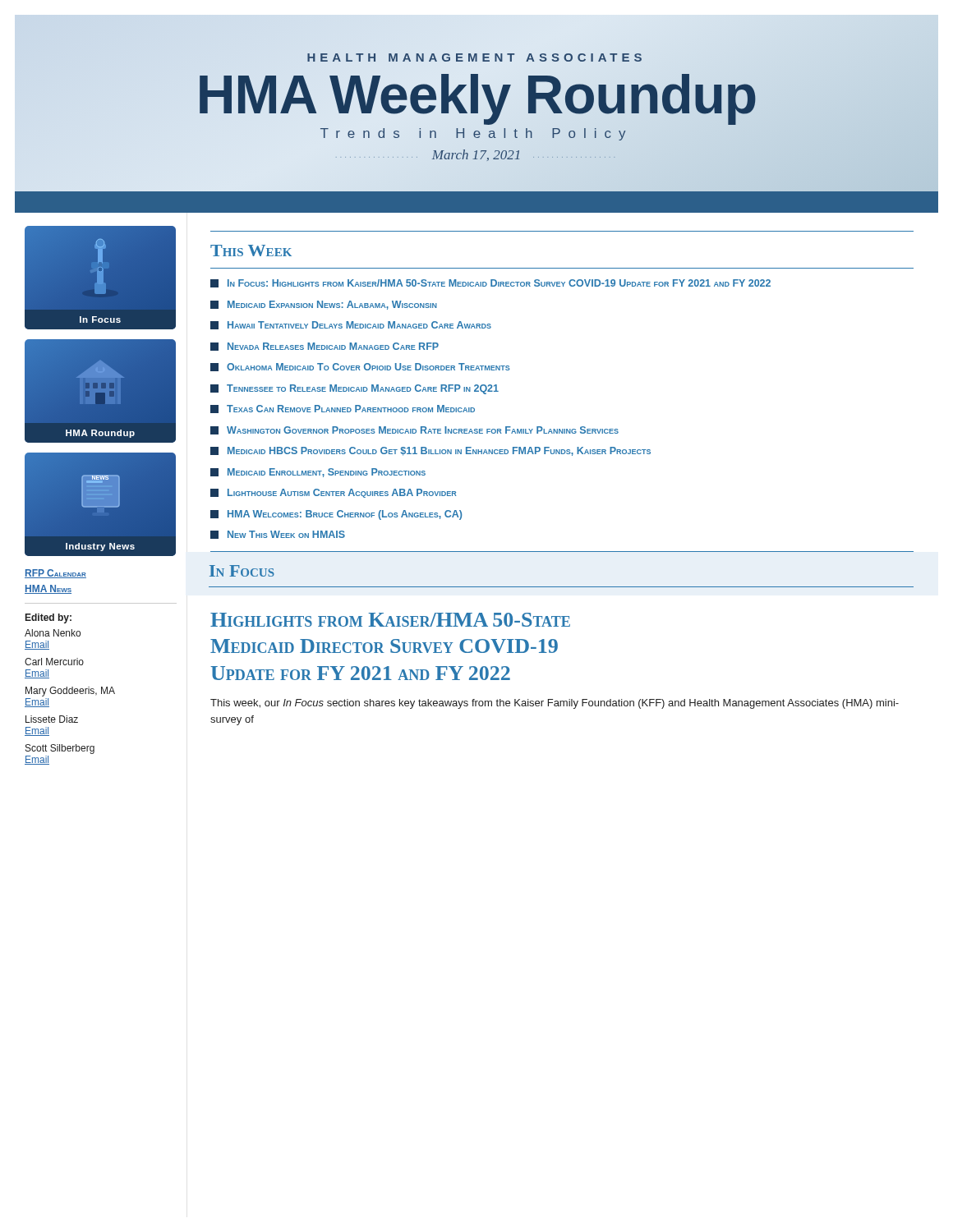The width and height of the screenshot is (953, 1232).
Task: Find "This Week" on this page
Action: point(251,250)
